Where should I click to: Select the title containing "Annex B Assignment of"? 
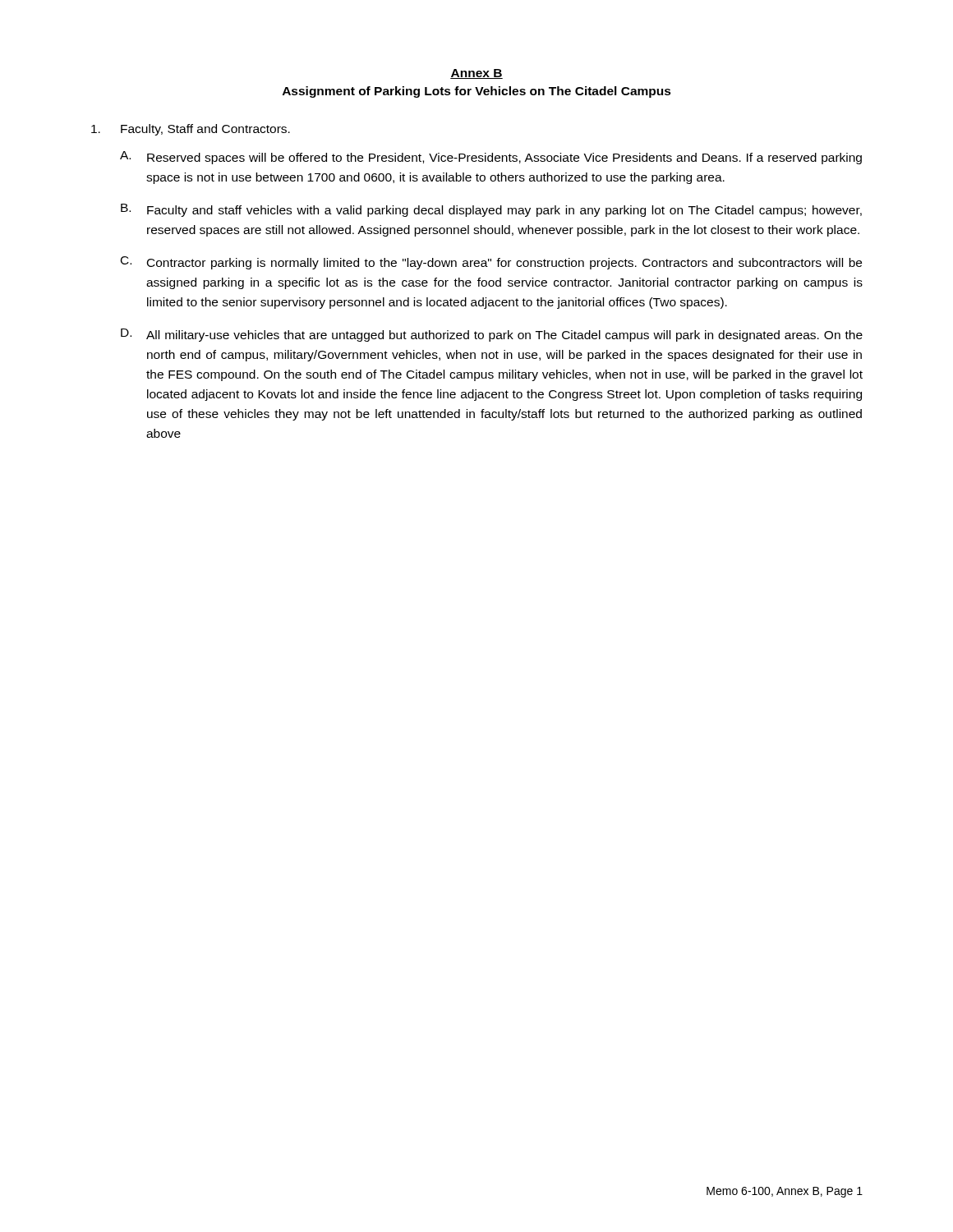point(476,82)
